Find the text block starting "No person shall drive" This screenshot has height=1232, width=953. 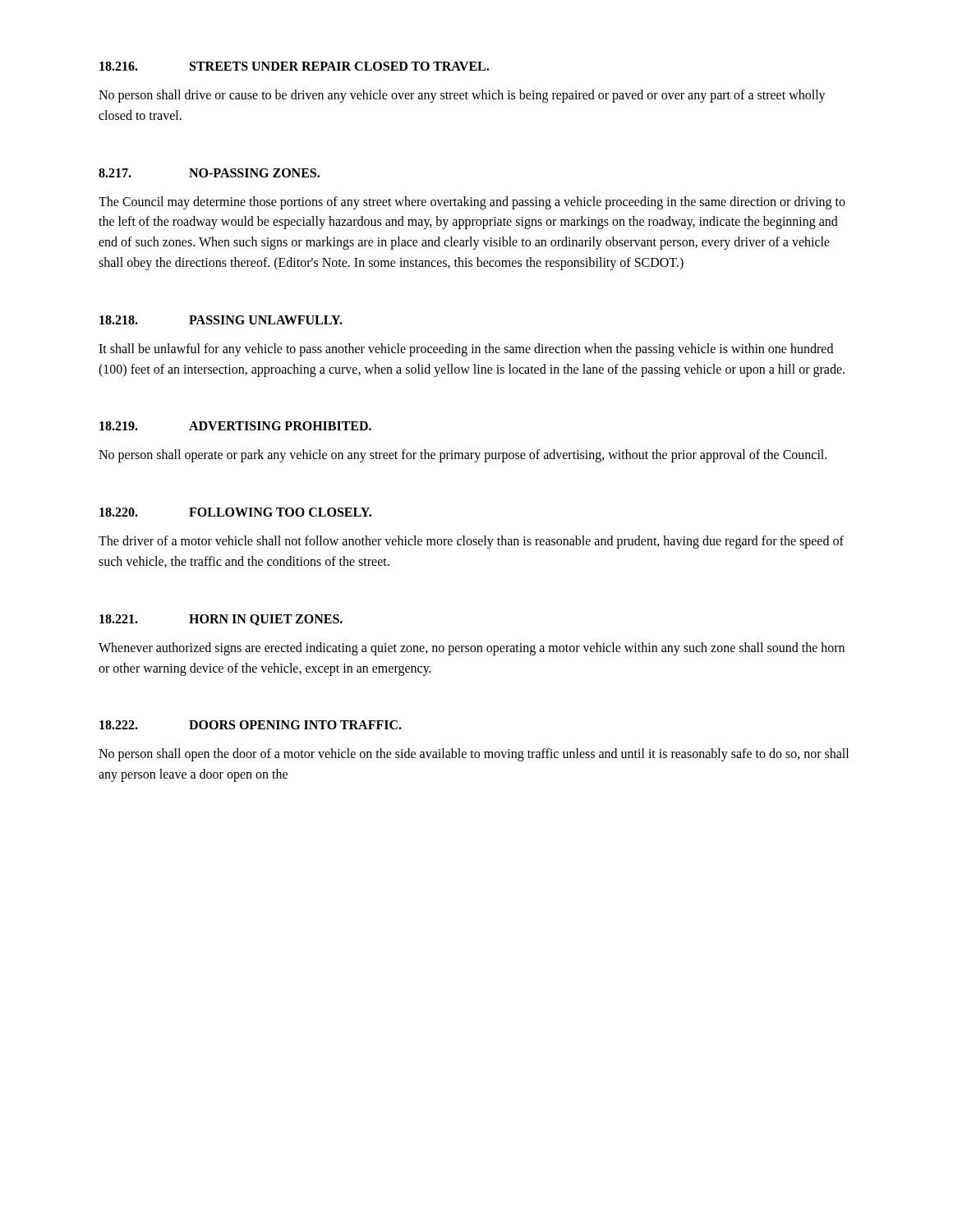[x=462, y=105]
